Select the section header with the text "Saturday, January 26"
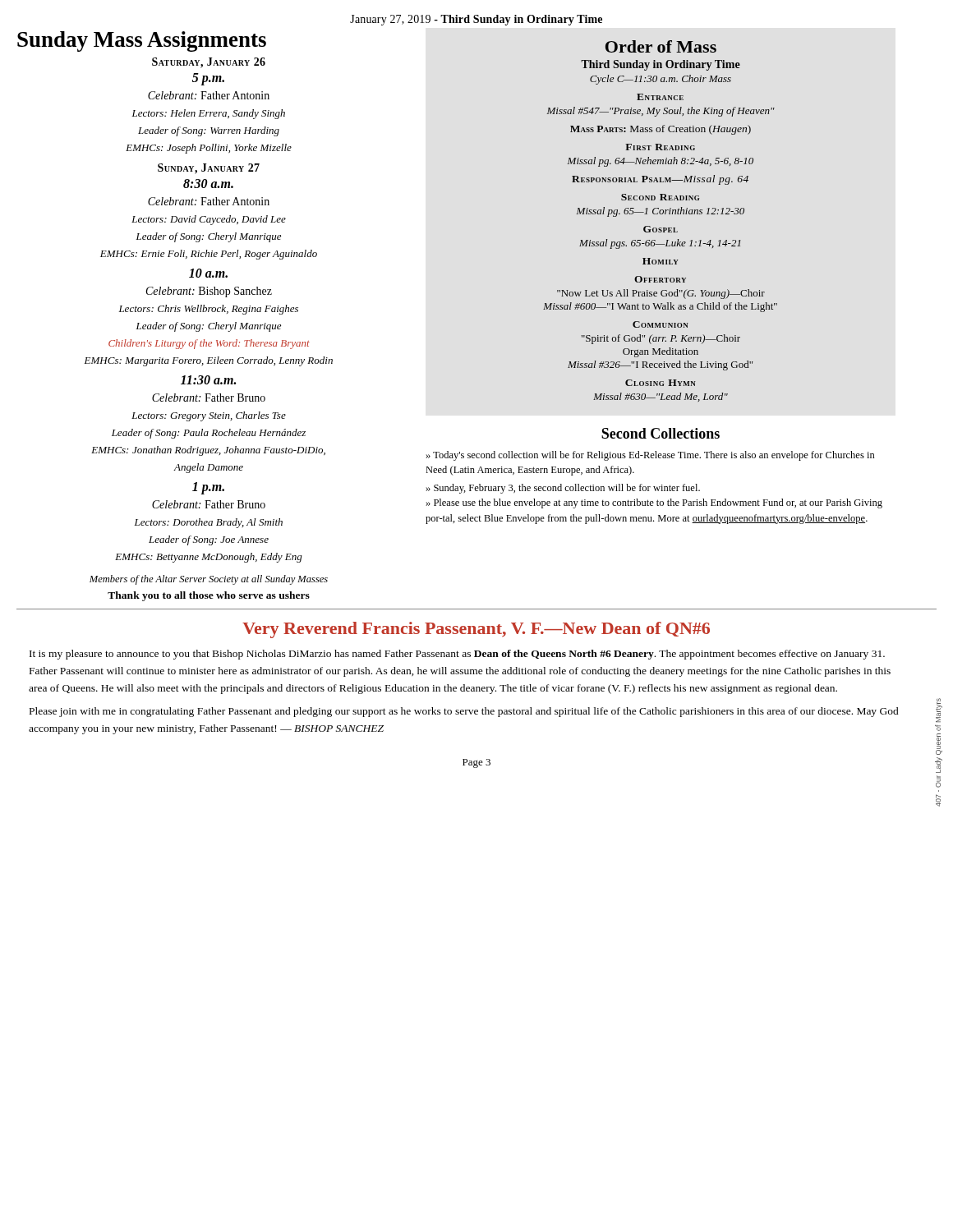 pos(209,62)
